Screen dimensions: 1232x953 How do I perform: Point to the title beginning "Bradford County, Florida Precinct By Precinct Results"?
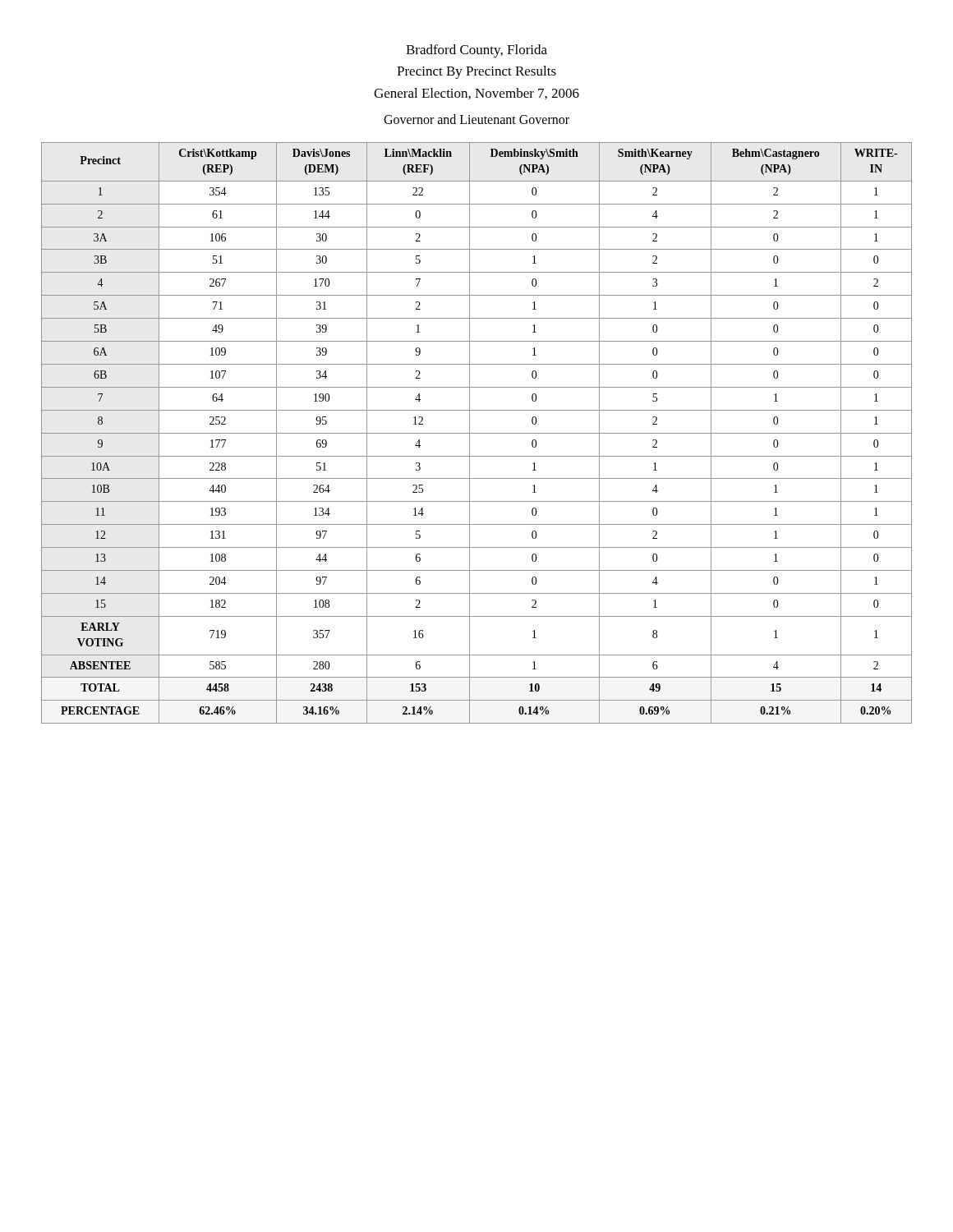pyautogui.click(x=476, y=72)
